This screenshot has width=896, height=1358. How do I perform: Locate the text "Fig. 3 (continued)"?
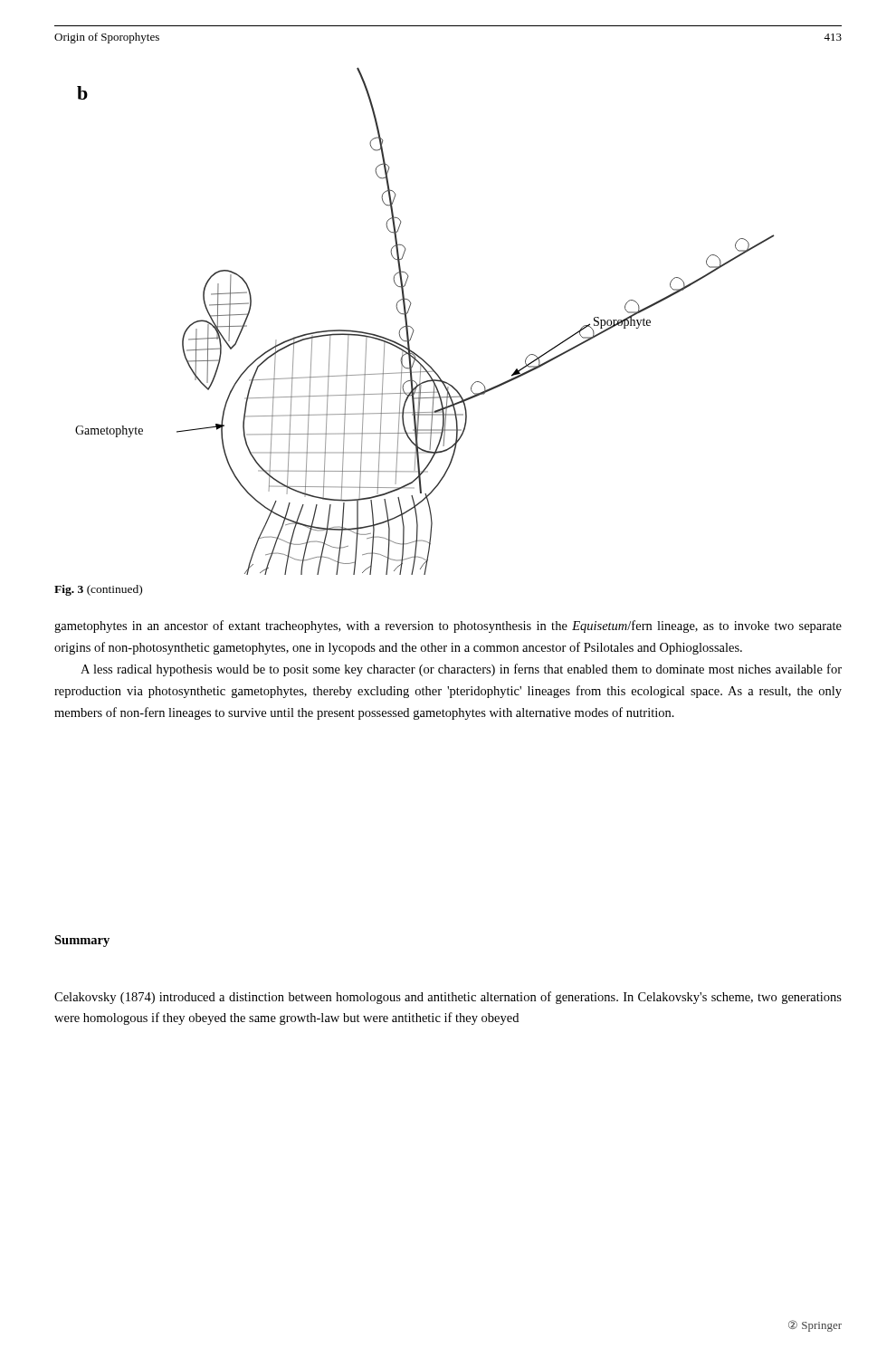[x=99, y=589]
